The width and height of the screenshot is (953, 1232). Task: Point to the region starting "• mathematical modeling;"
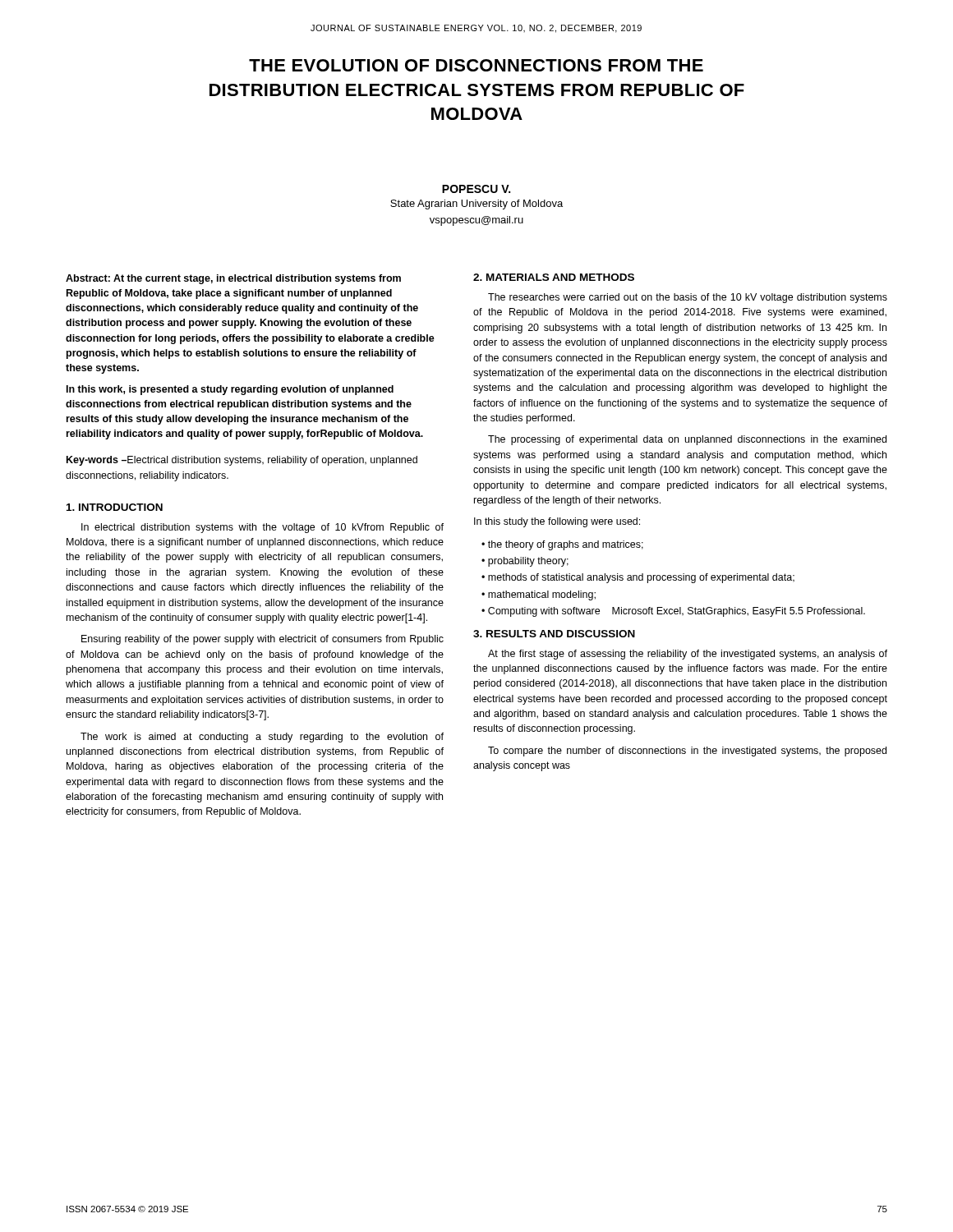point(539,594)
